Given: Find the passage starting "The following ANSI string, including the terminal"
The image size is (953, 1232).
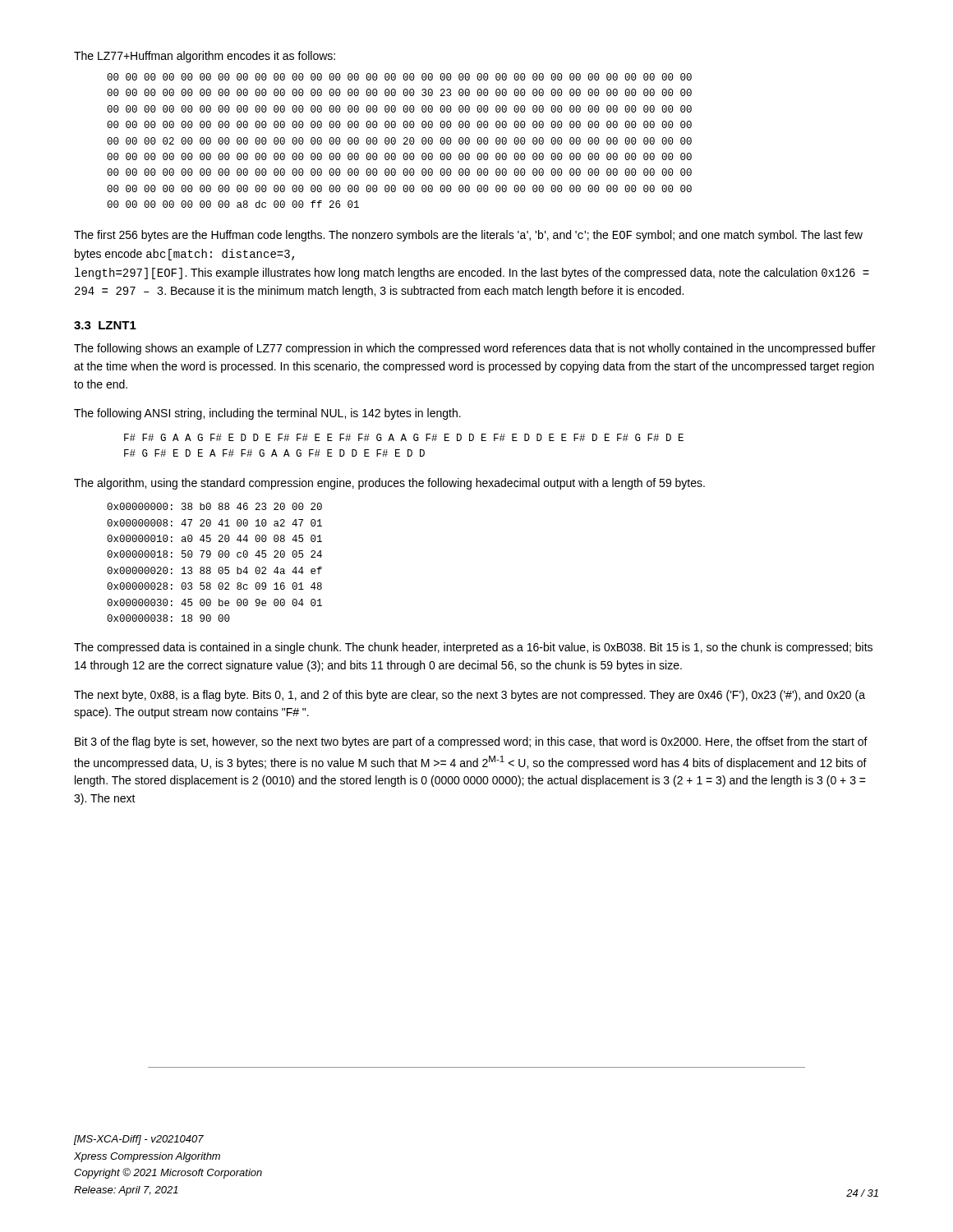Looking at the screenshot, I should (x=268, y=413).
